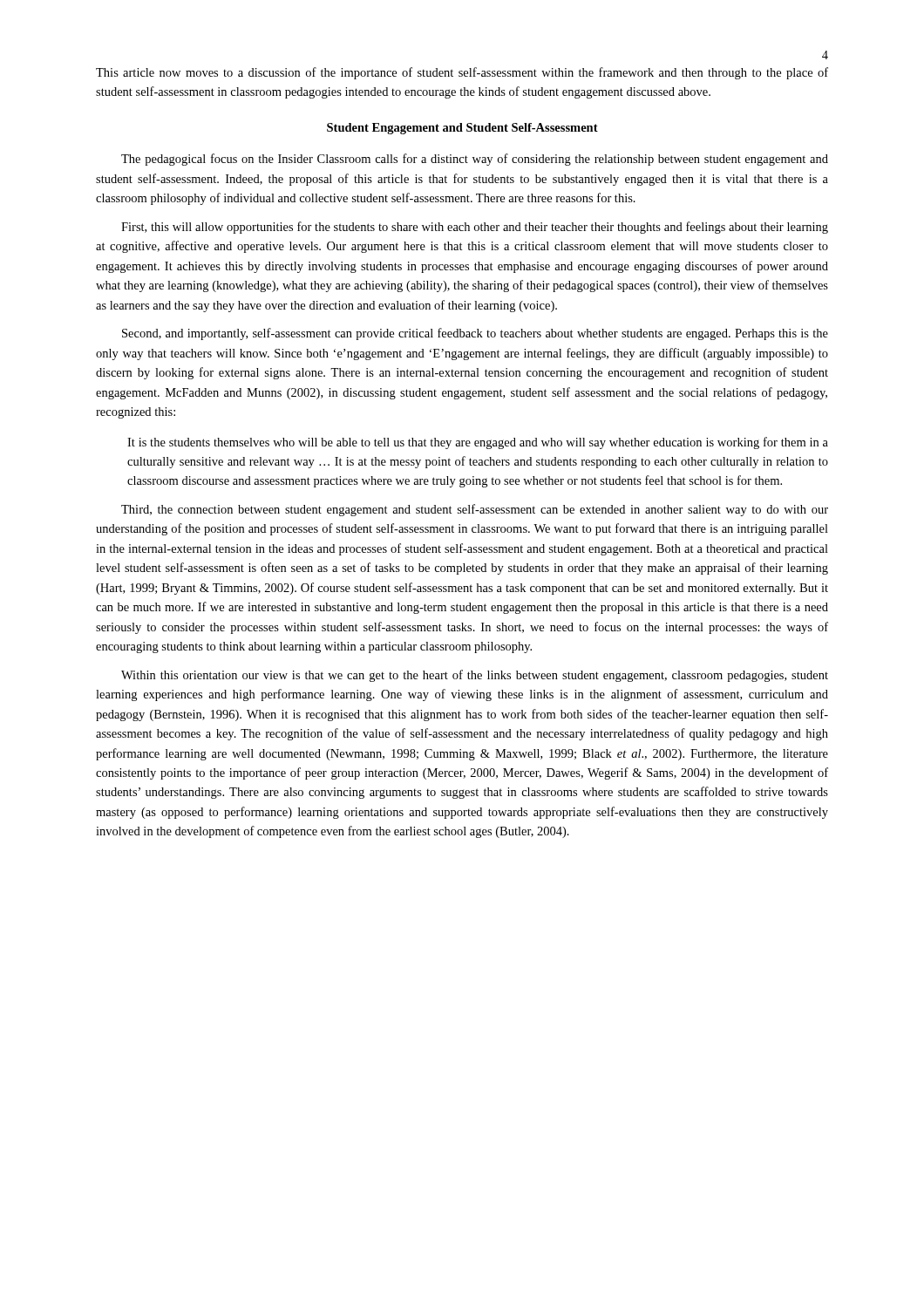Image resolution: width=924 pixels, height=1308 pixels.
Task: Locate the text block containing "First, this will allow opportunities"
Action: tap(462, 266)
